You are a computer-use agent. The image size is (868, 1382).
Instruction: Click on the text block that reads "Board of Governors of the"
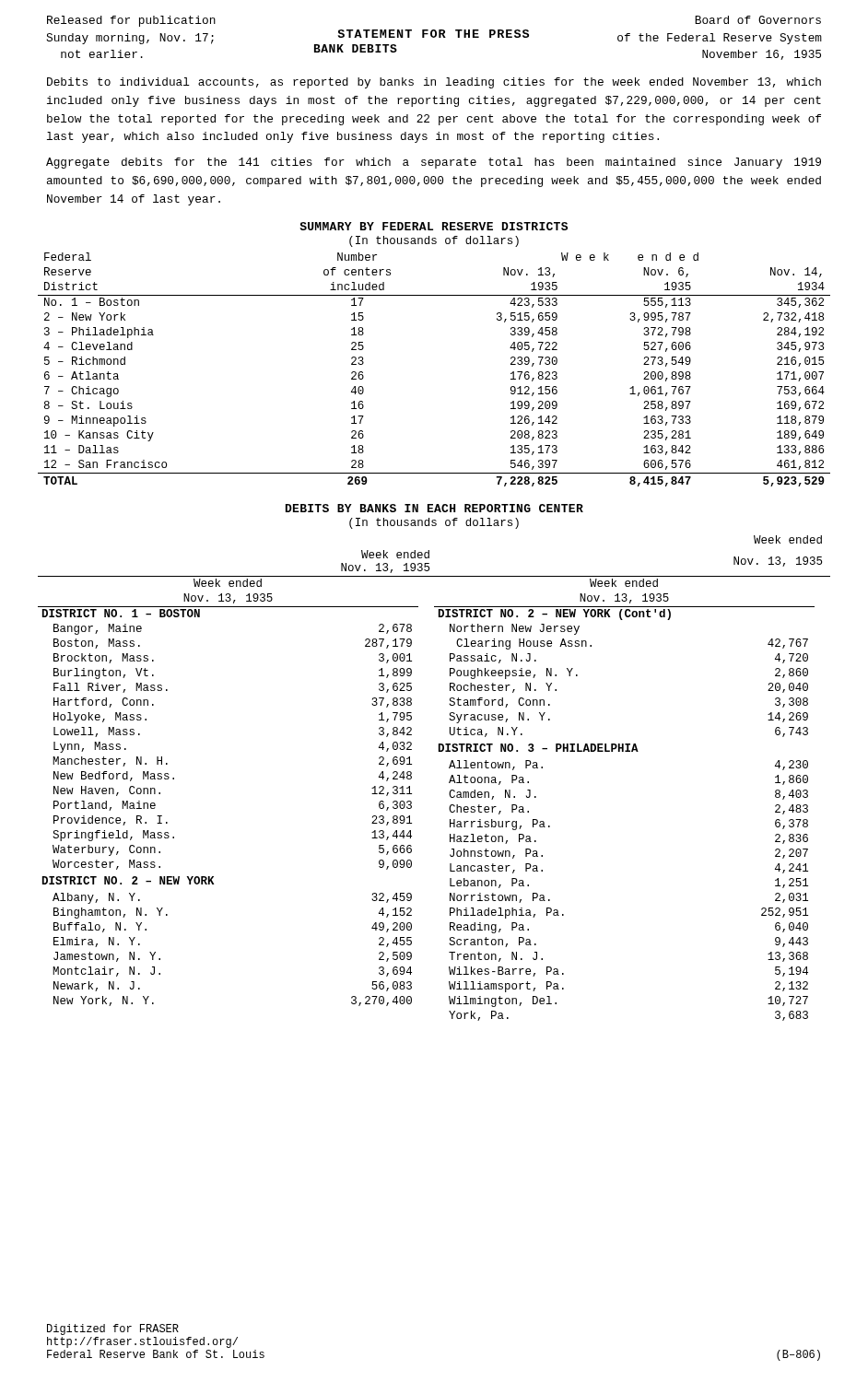(719, 38)
